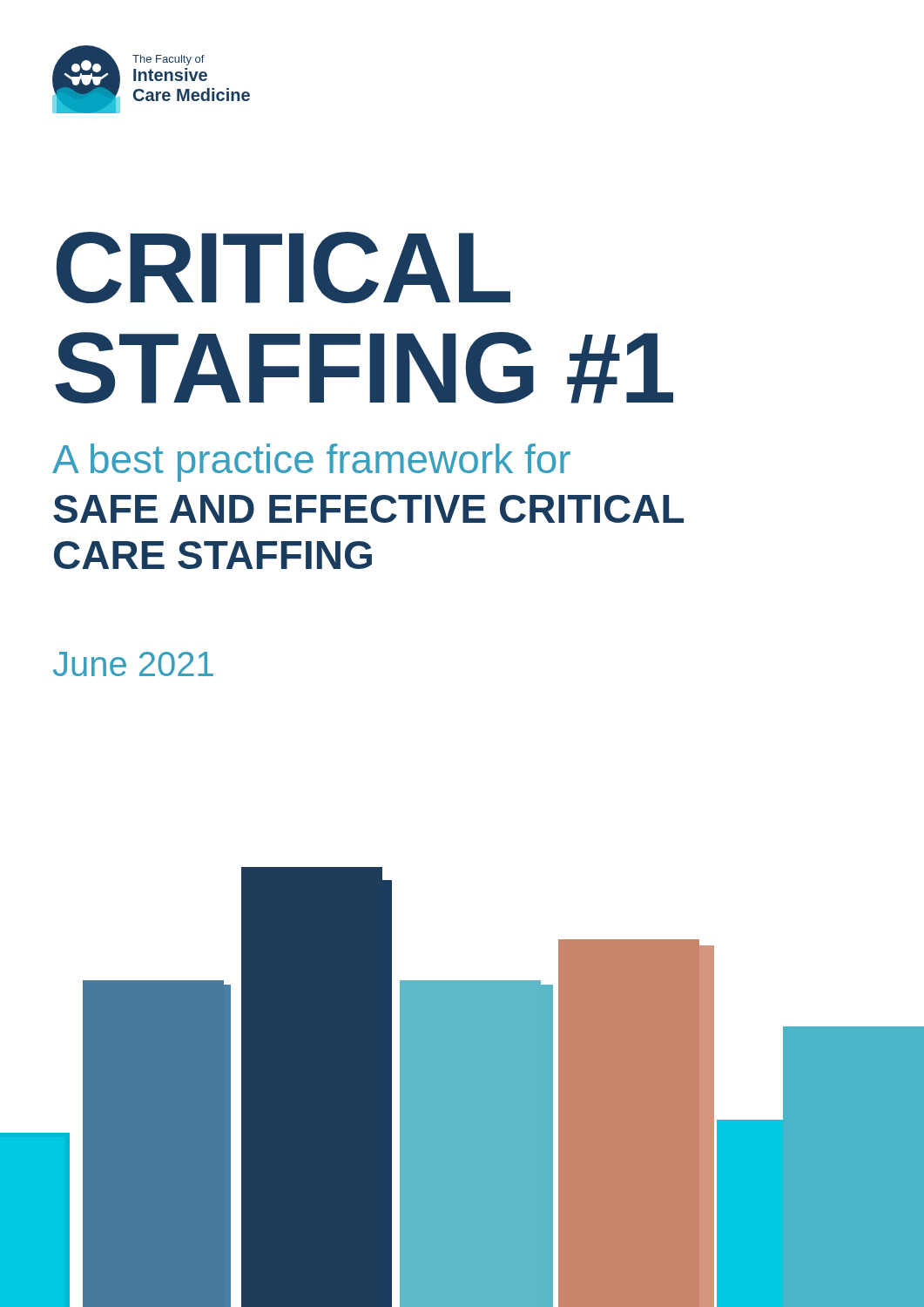Select the logo

click(x=151, y=79)
